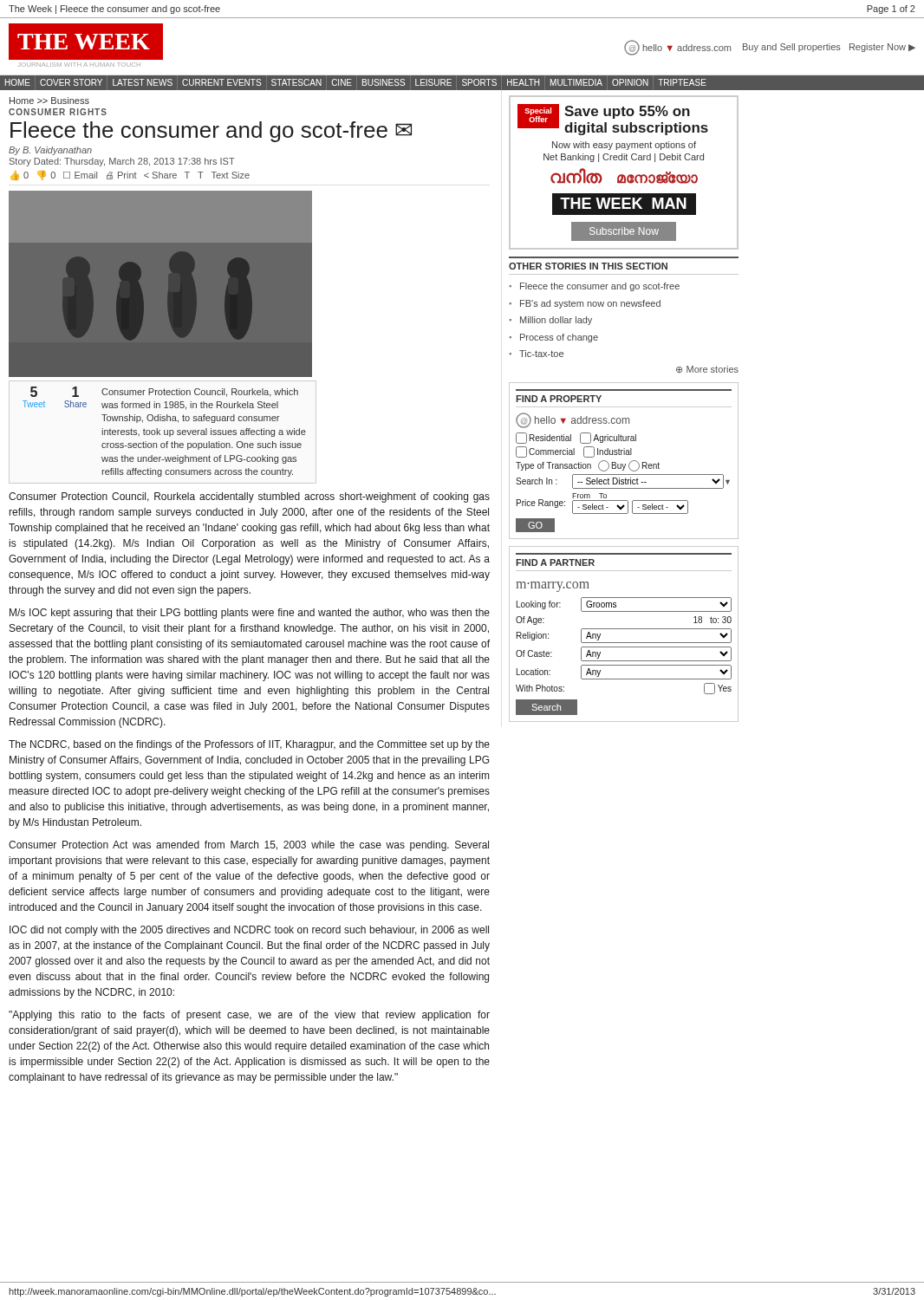This screenshot has width=924, height=1300.
Task: Find the section header that says "OTHER STORIES IN THIS SECTION"
Action: click(x=588, y=266)
